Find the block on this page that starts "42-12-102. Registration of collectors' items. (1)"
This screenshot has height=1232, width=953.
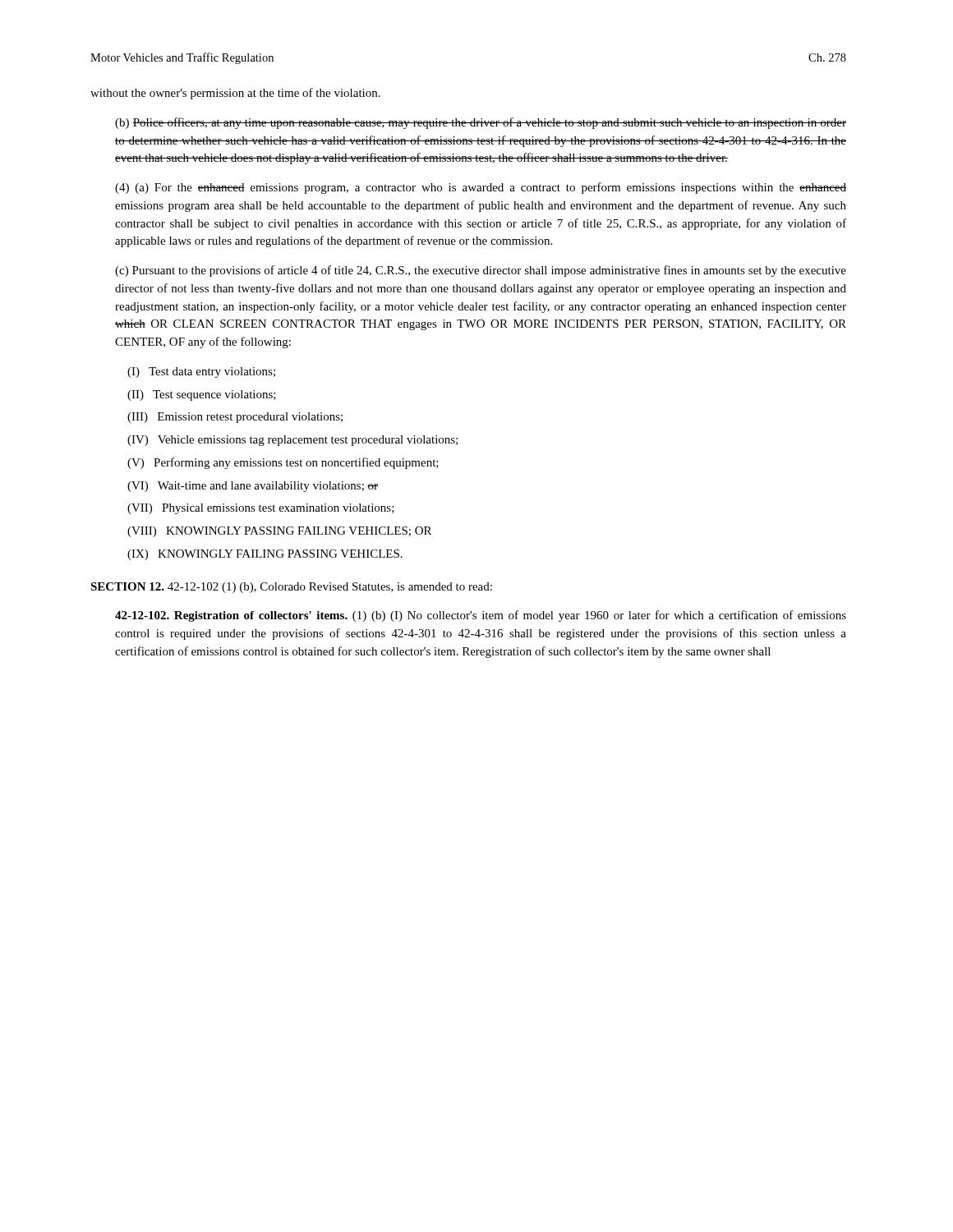481,633
